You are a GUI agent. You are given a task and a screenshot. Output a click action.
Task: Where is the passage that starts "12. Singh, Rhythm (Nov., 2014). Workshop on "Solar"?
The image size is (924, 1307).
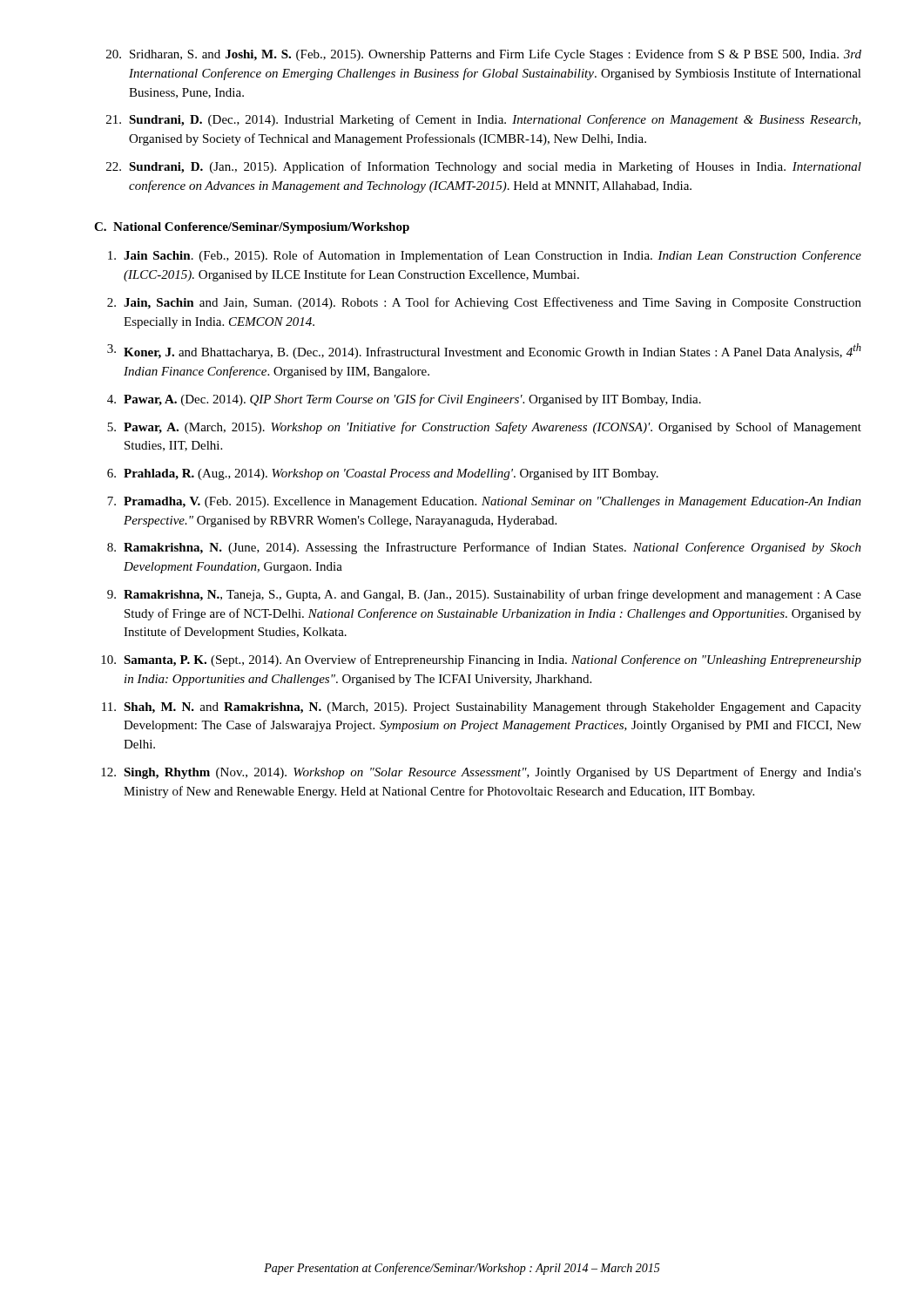478,782
